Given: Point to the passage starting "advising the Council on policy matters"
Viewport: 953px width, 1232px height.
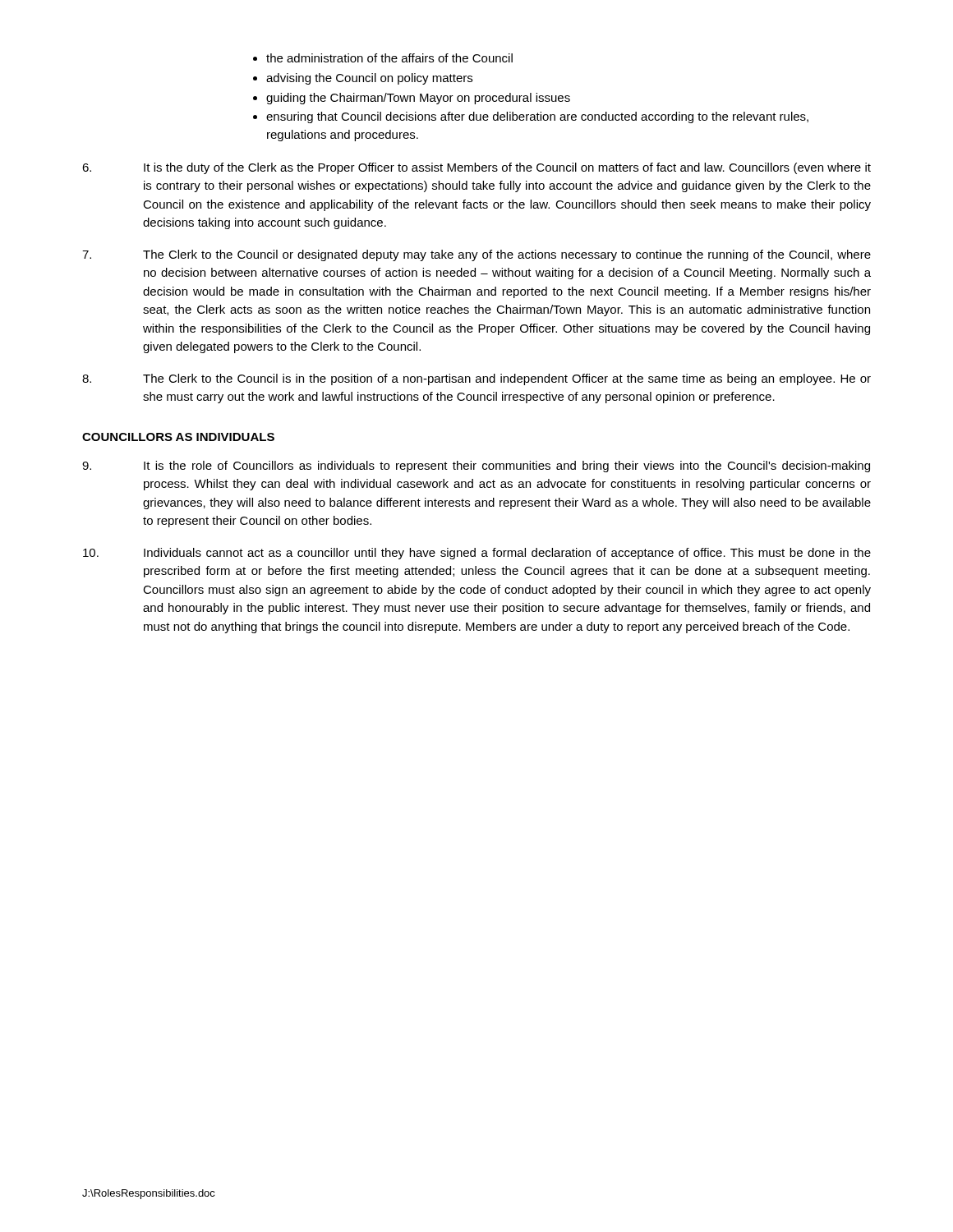Looking at the screenshot, I should 370,77.
